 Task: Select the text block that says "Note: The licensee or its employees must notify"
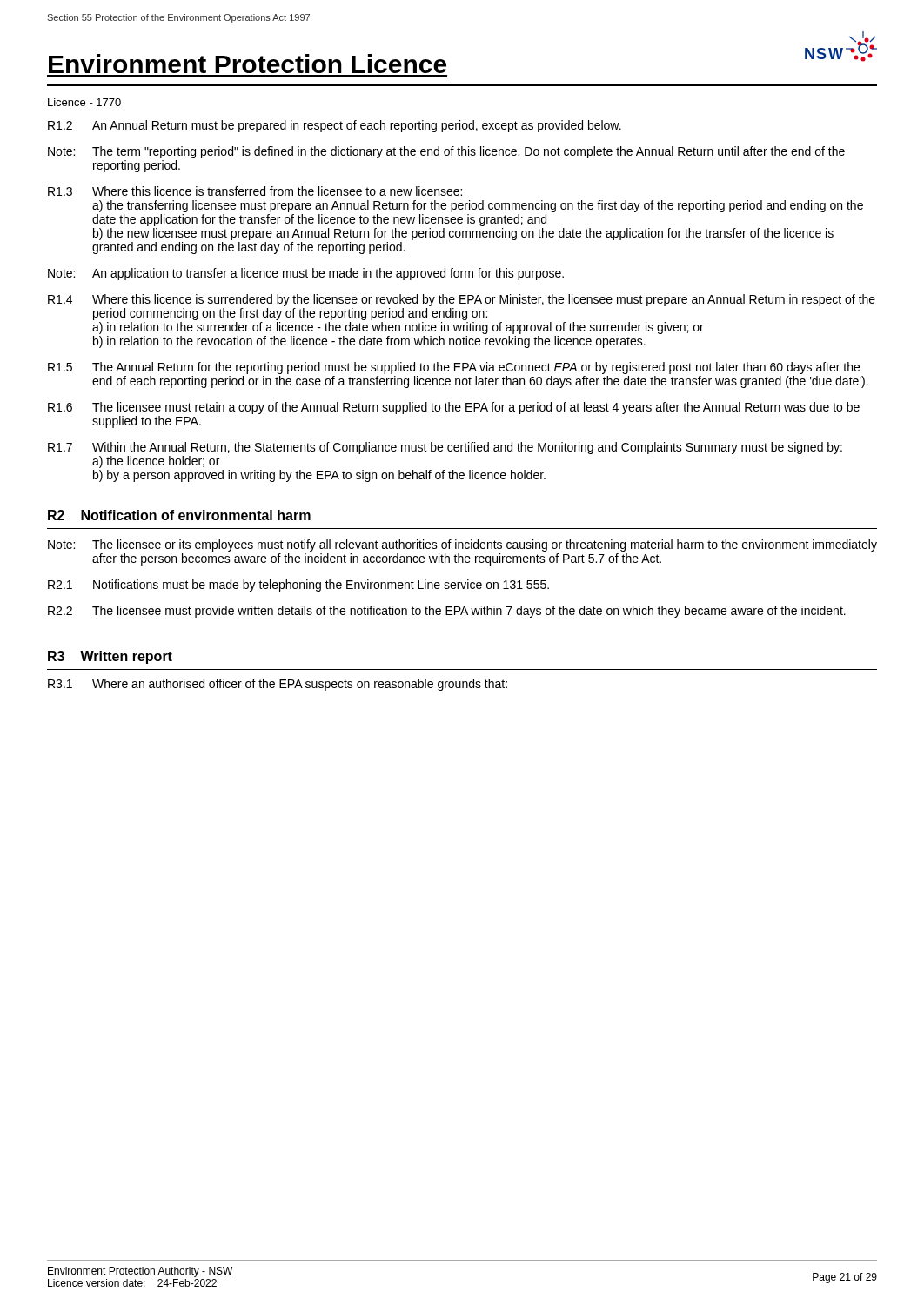coord(462,552)
